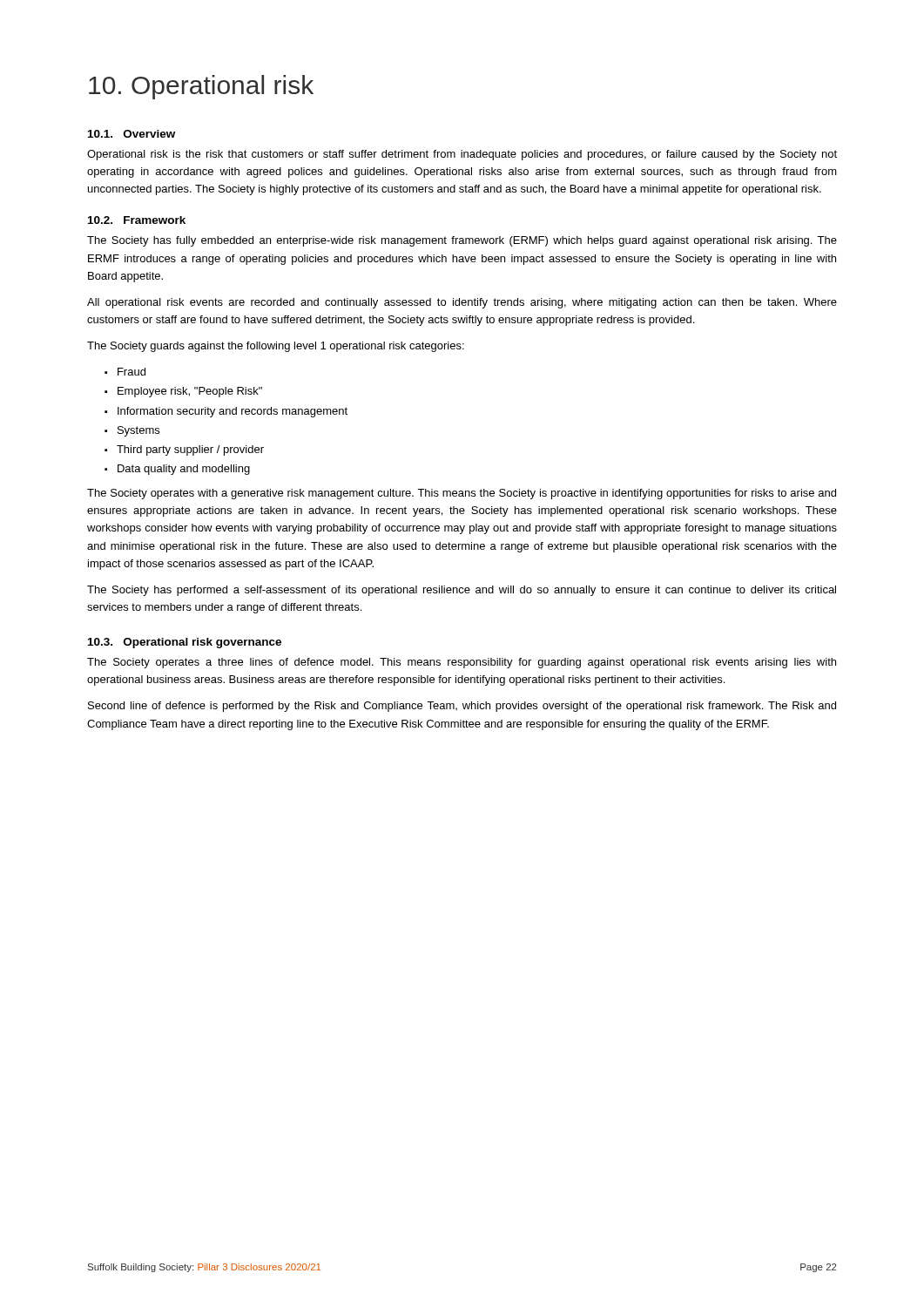Image resolution: width=924 pixels, height=1307 pixels.
Task: Navigate to the passage starting "Third party supplier / provider"
Action: (190, 449)
